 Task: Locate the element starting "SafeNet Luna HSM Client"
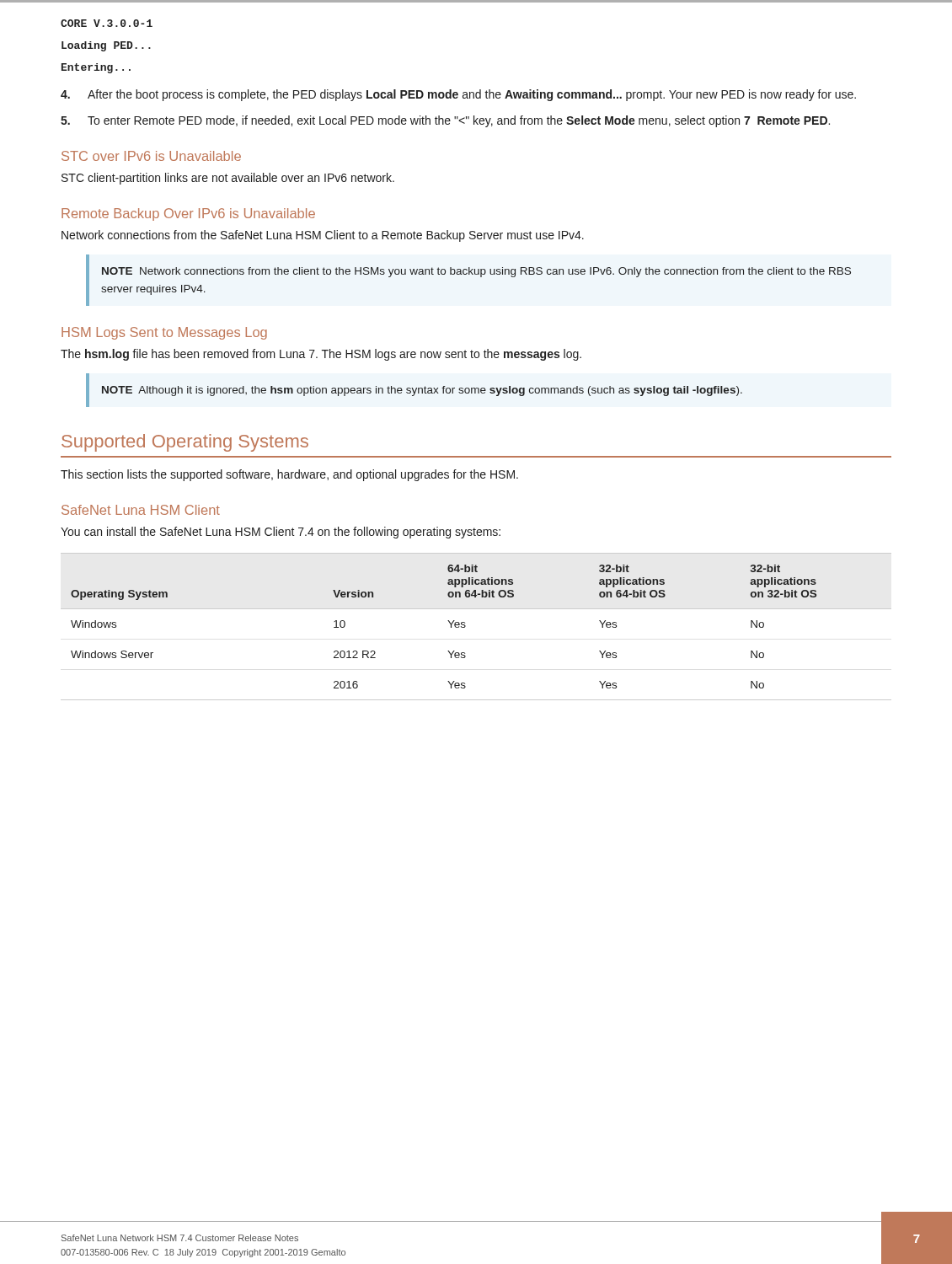coord(140,510)
